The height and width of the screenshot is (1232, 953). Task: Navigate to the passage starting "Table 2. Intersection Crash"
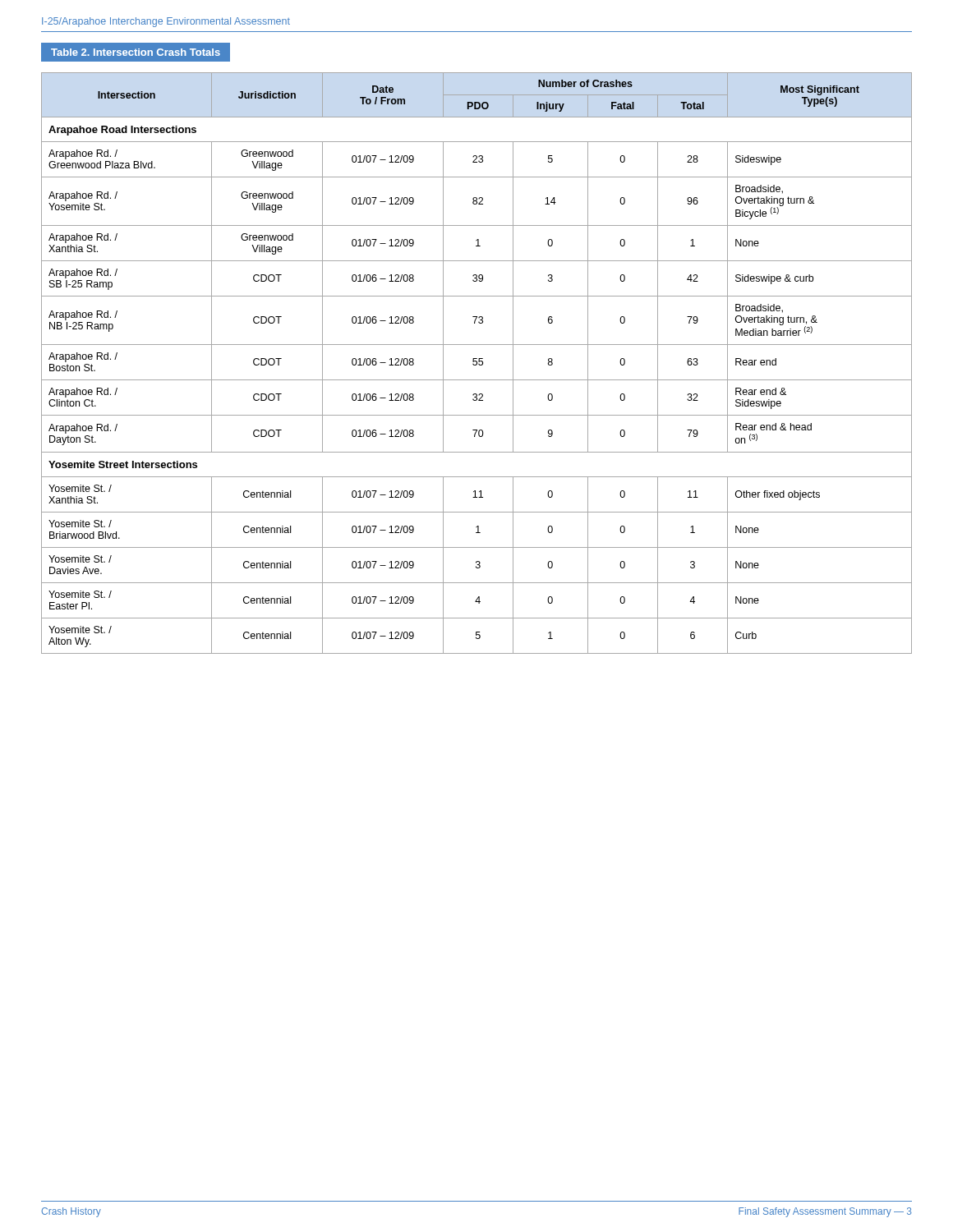coord(136,52)
